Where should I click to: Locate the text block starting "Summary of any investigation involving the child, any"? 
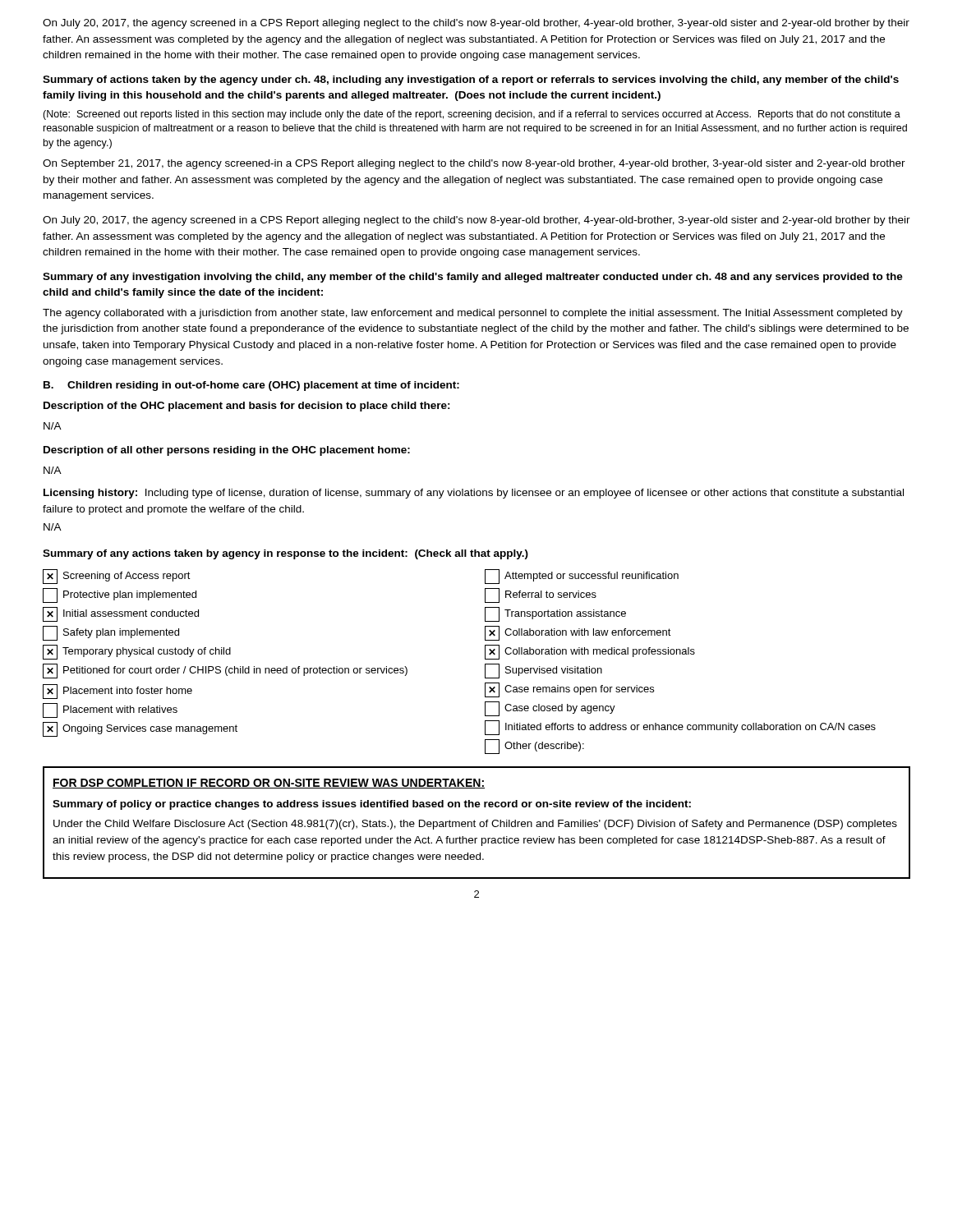coord(476,284)
